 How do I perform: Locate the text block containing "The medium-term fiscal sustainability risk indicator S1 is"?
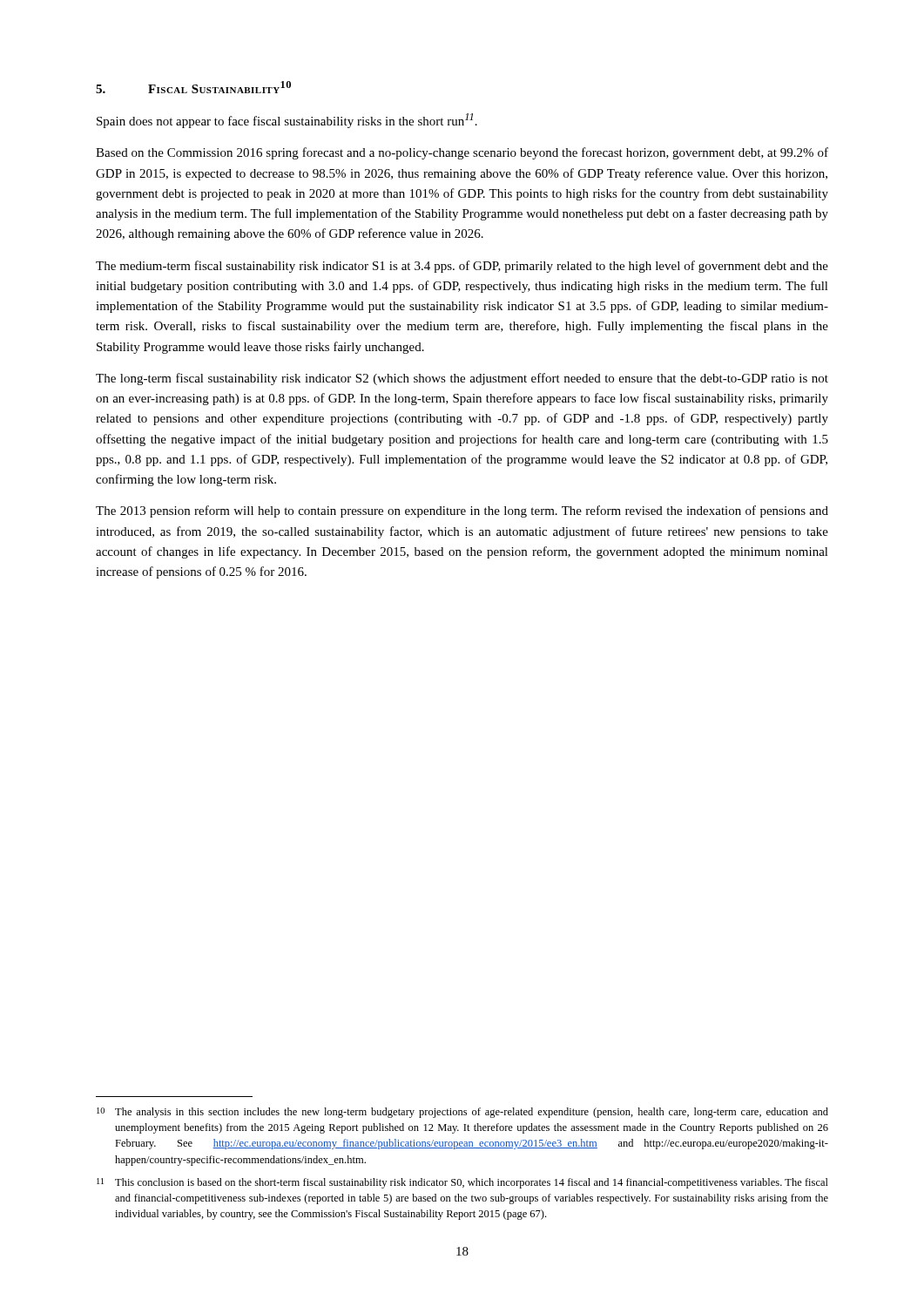click(462, 306)
